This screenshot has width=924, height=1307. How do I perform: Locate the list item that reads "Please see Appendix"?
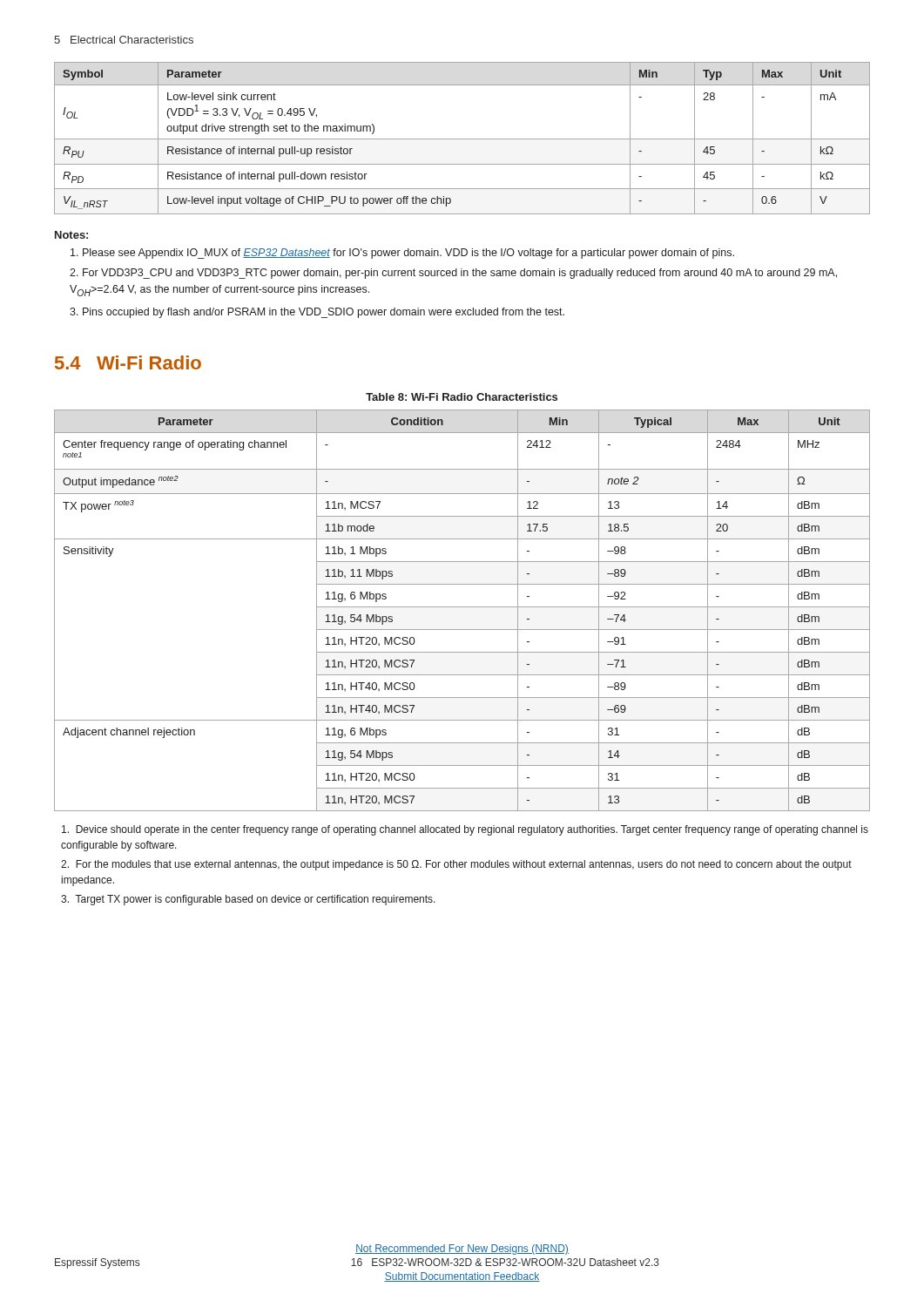tap(402, 252)
